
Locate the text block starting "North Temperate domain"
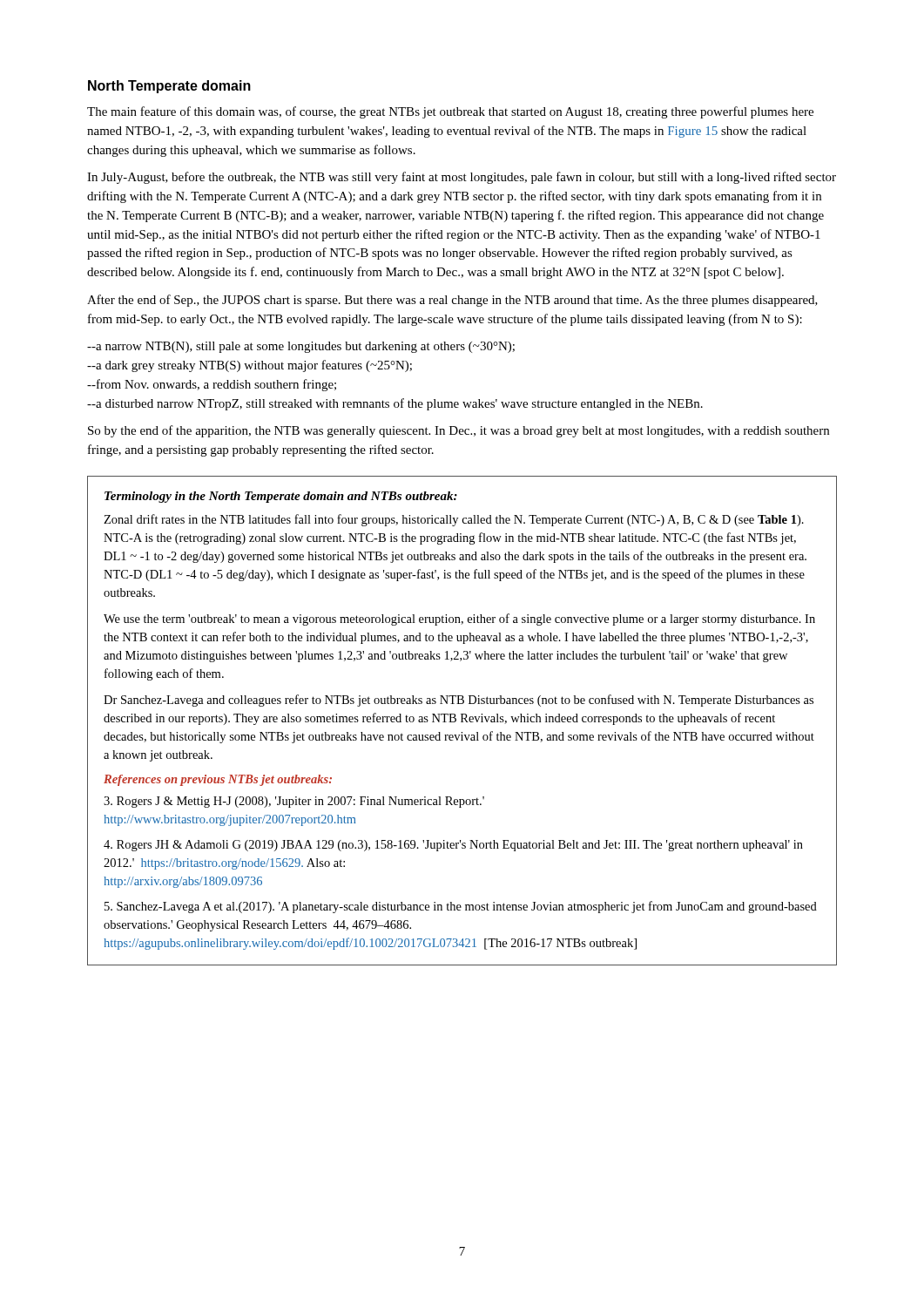[169, 86]
